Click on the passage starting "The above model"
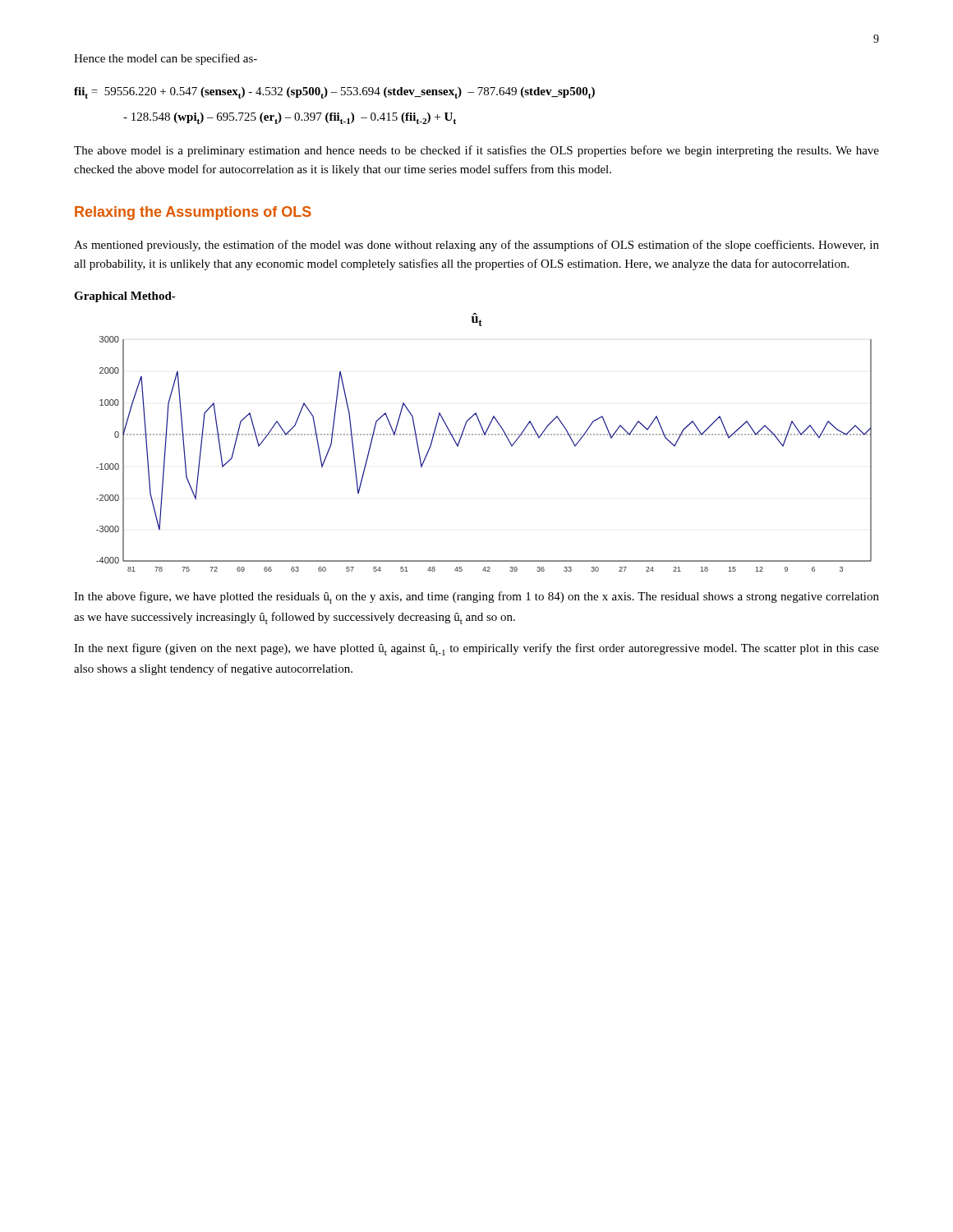 coord(476,159)
